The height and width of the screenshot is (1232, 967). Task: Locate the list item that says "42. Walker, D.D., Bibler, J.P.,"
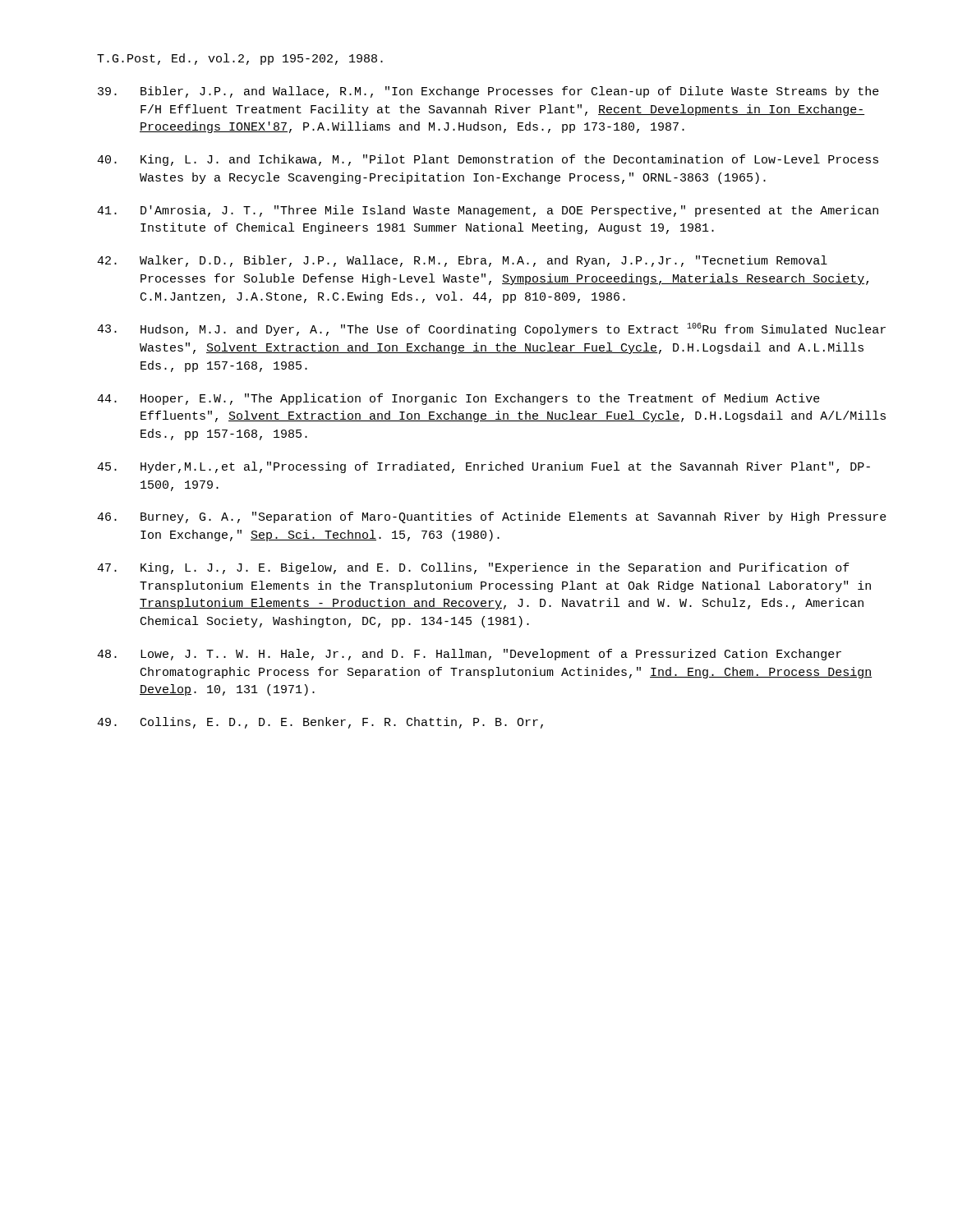tap(499, 280)
